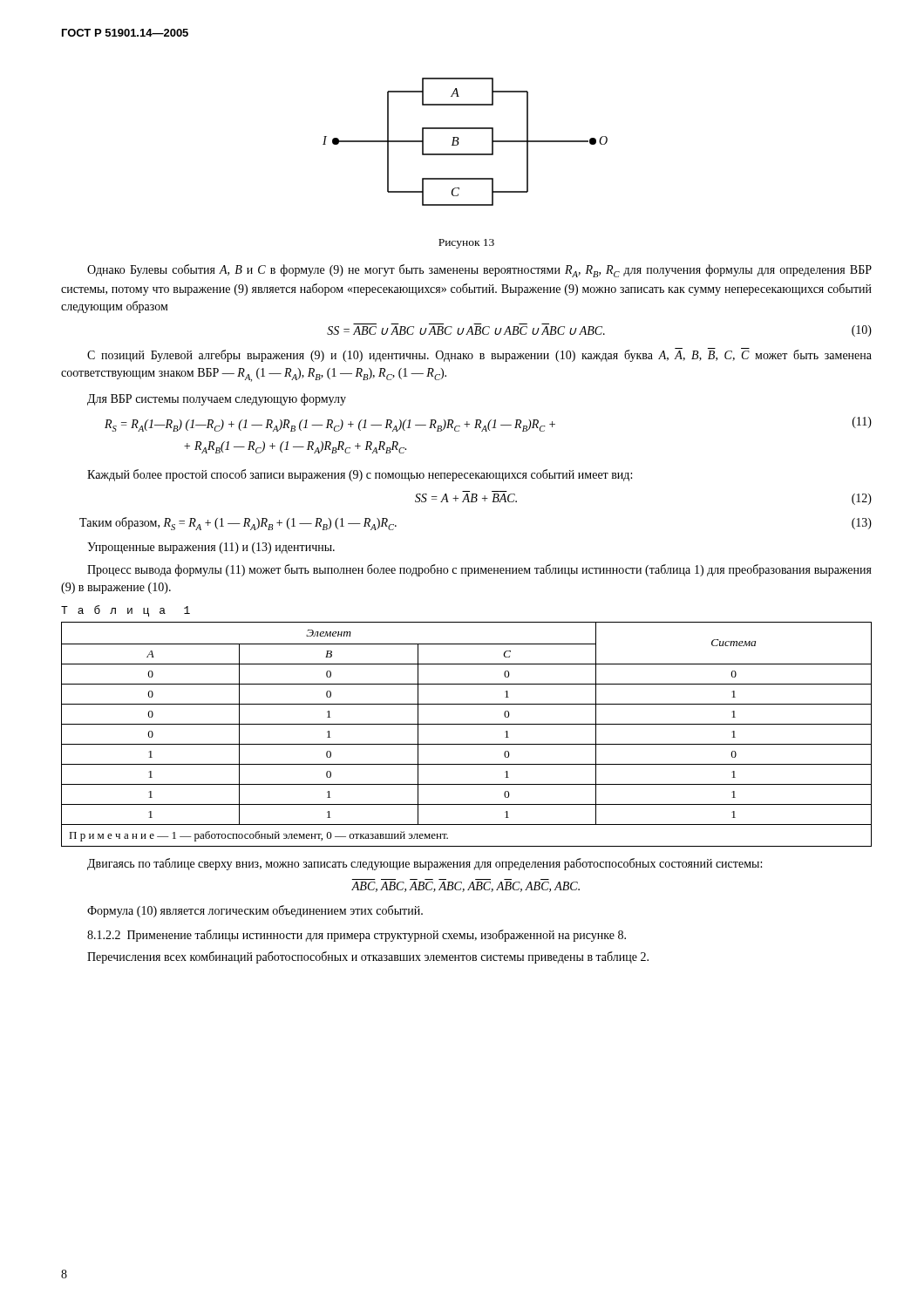This screenshot has height=1308, width=924.
Task: Find the formula that says "ABC, ABC, ABC,"
Action: pos(466,886)
